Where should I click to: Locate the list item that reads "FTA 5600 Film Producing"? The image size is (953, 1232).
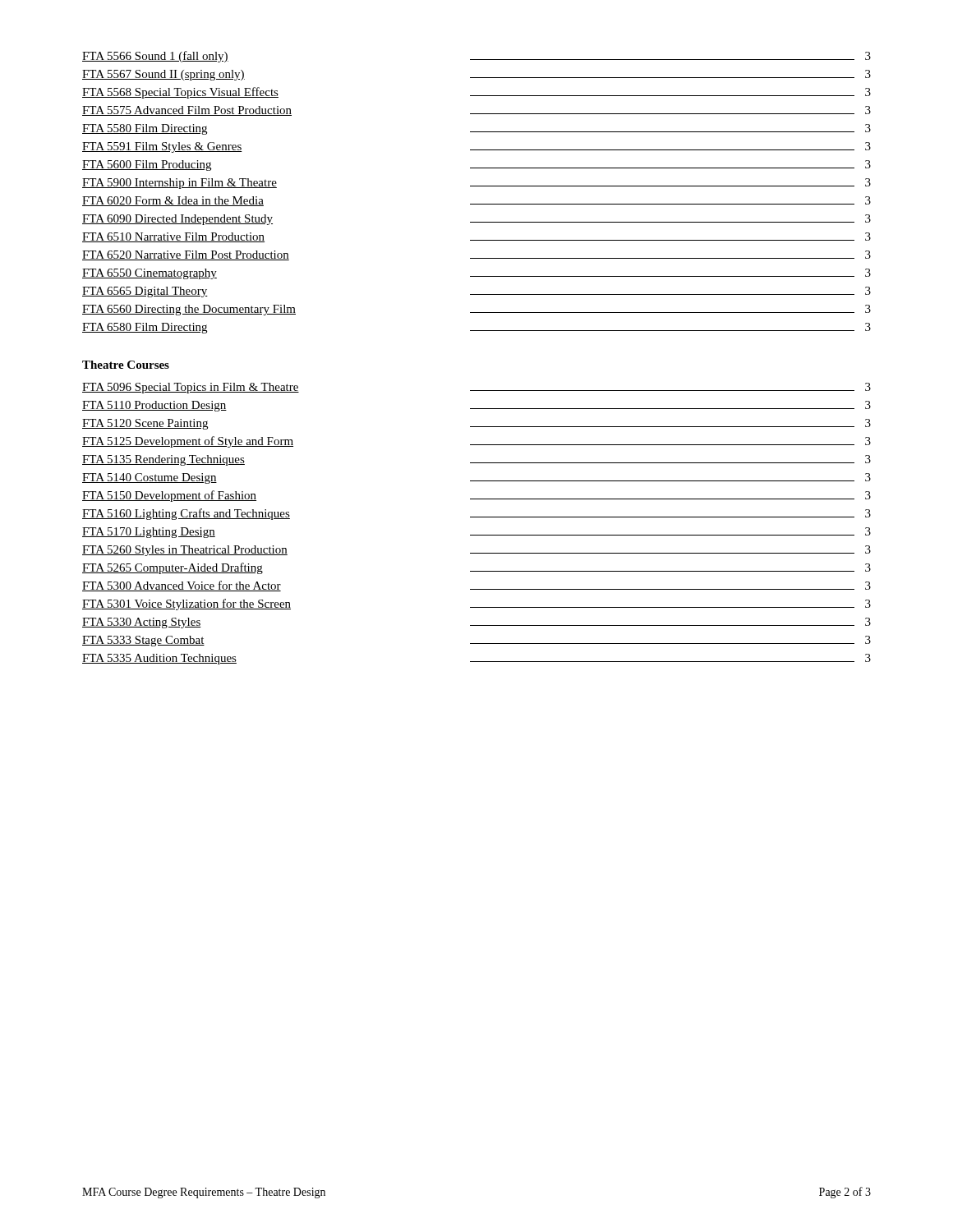tap(476, 165)
